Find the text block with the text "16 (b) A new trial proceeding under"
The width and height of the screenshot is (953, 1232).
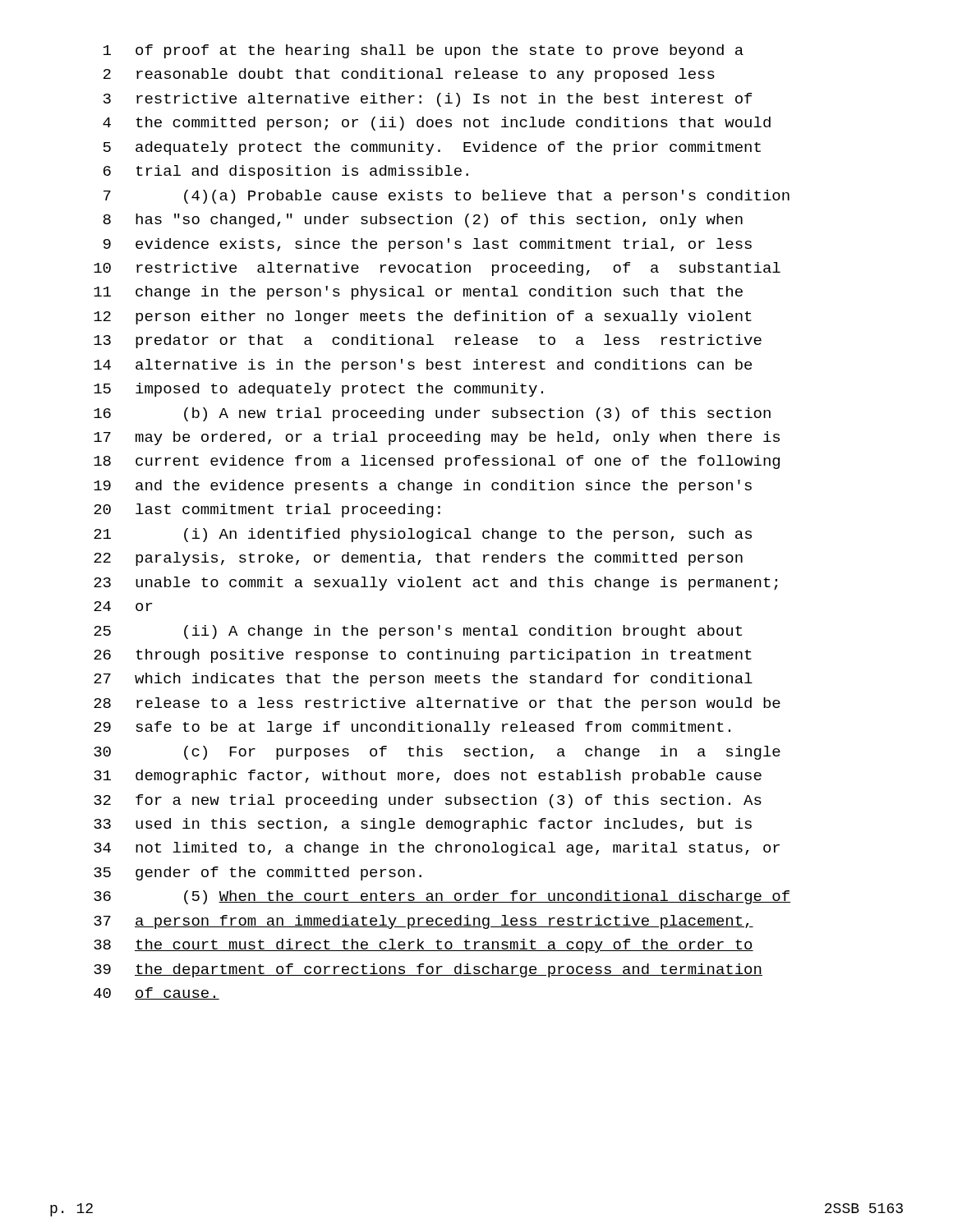tap(493, 463)
